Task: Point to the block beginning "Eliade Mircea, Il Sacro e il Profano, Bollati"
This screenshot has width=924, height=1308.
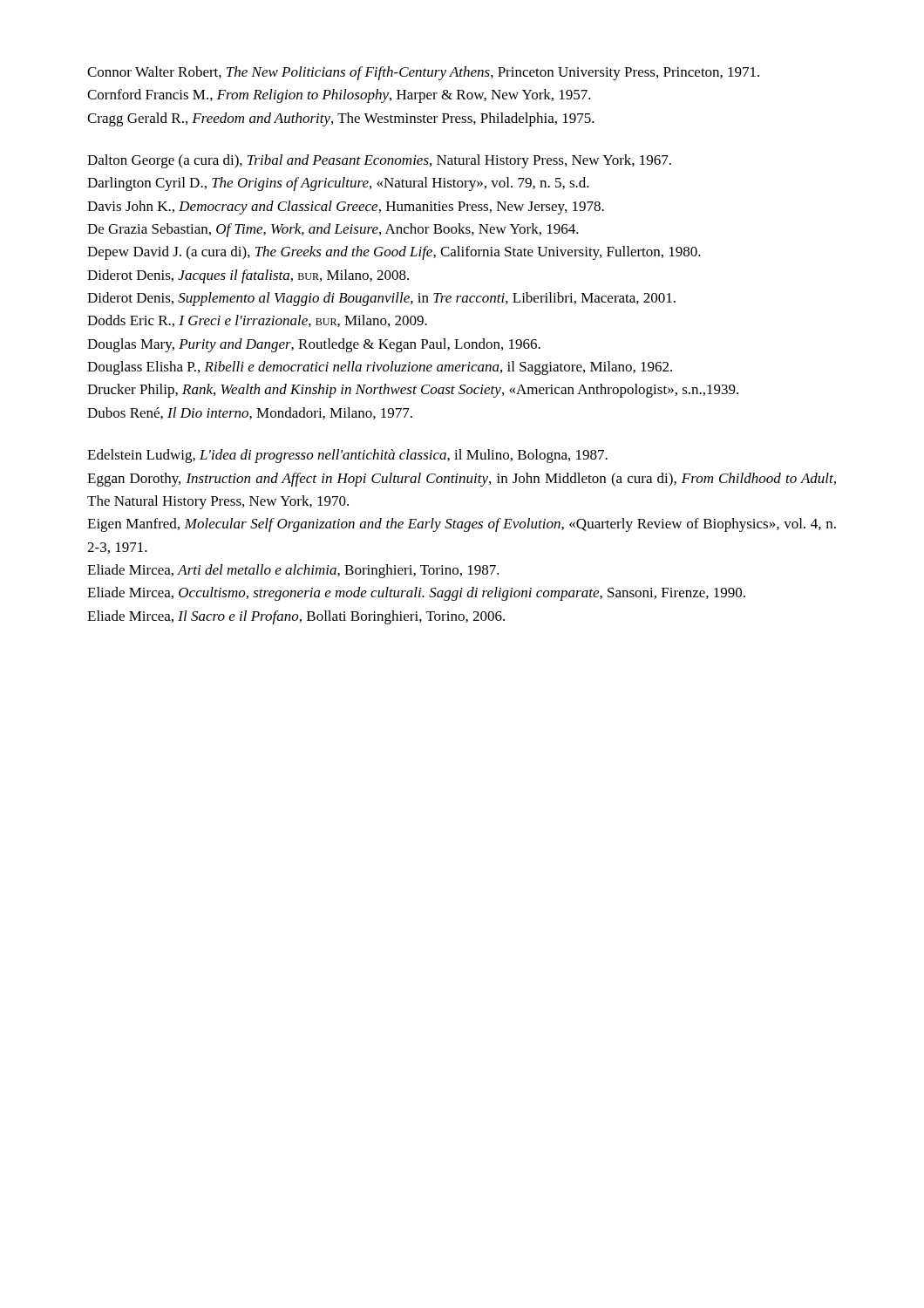Action: point(296,616)
